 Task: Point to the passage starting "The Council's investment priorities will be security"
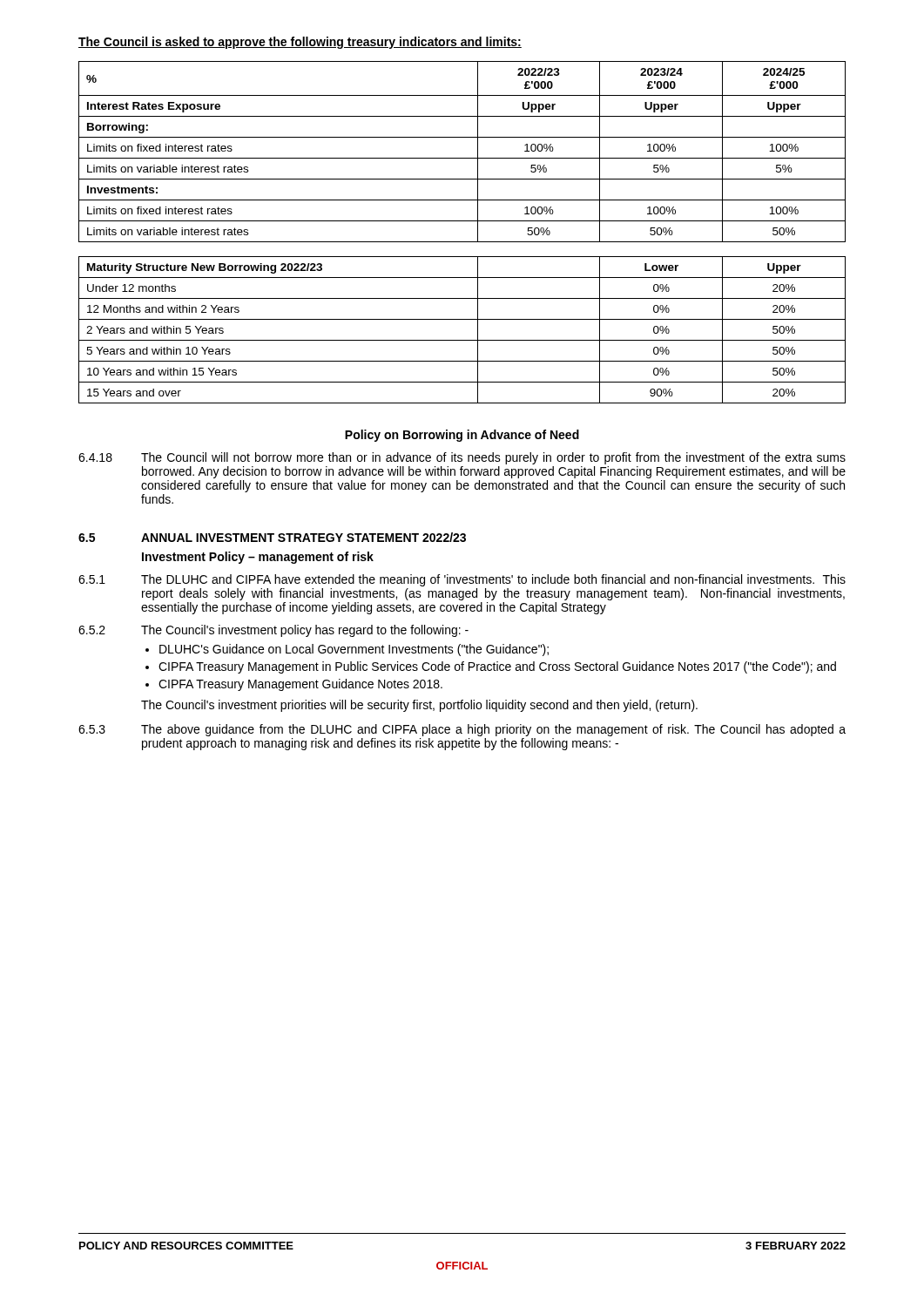[x=420, y=705]
